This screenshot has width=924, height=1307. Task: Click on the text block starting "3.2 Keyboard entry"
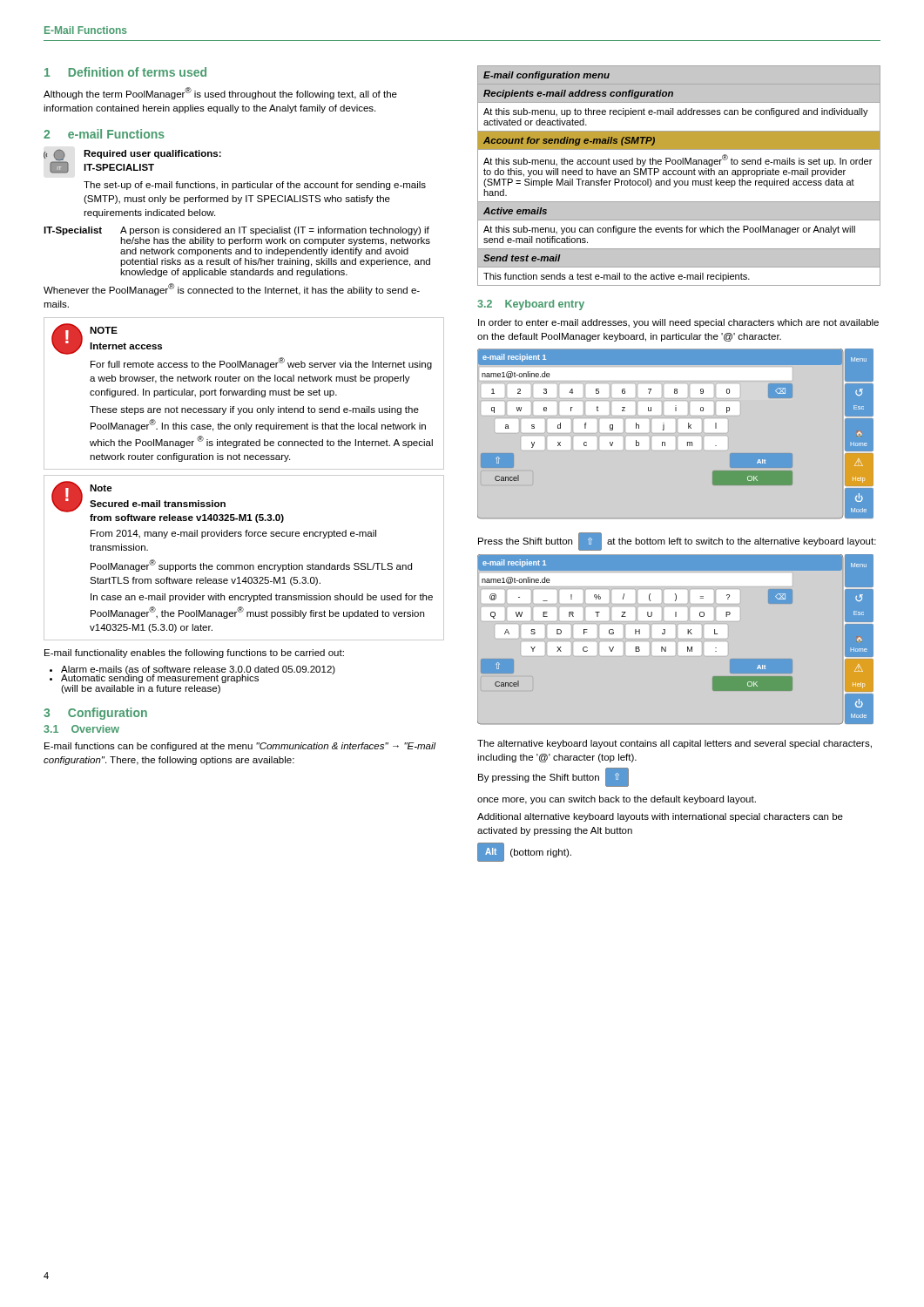(x=531, y=304)
